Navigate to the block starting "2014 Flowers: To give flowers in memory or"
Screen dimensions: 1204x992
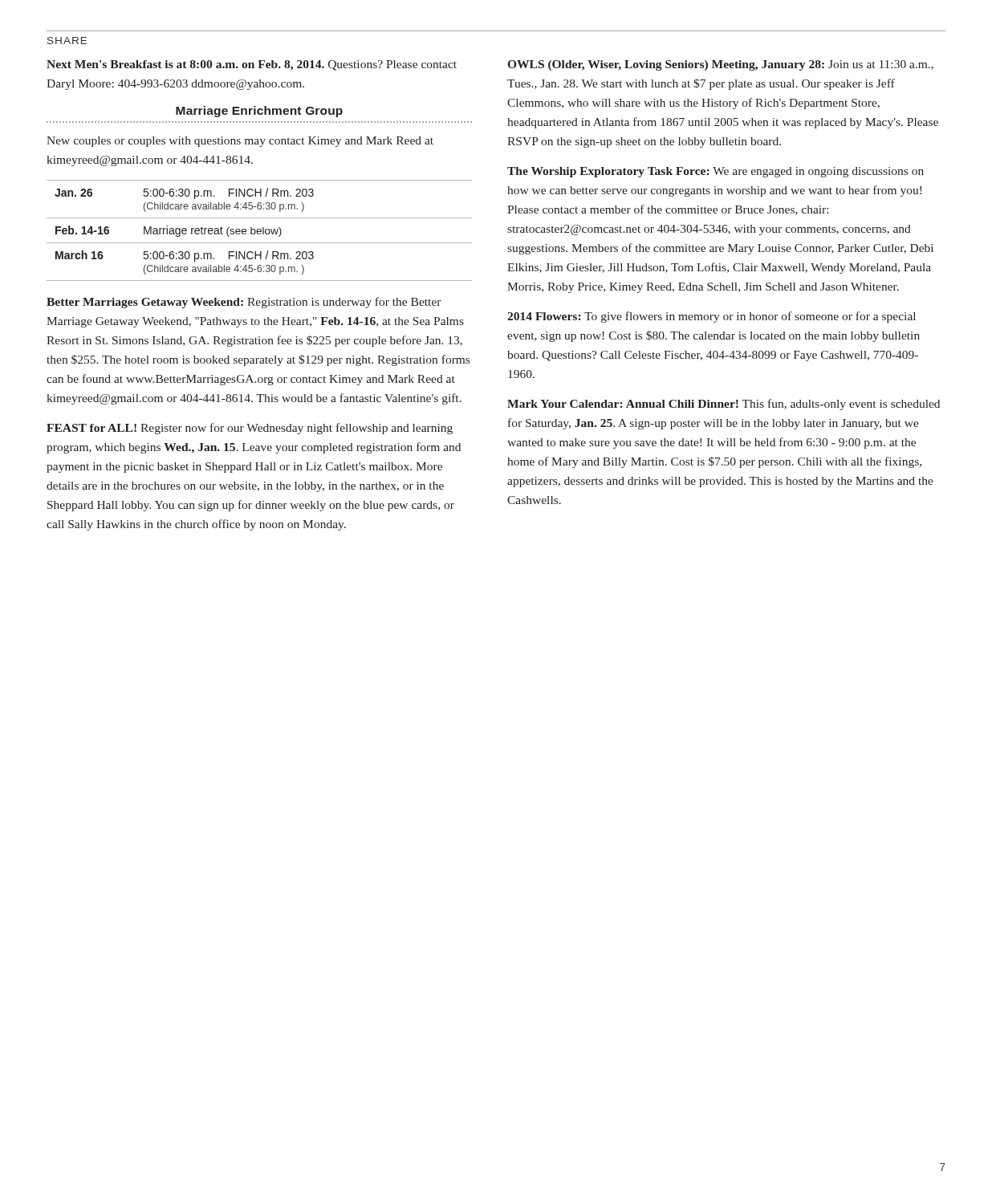(x=726, y=345)
